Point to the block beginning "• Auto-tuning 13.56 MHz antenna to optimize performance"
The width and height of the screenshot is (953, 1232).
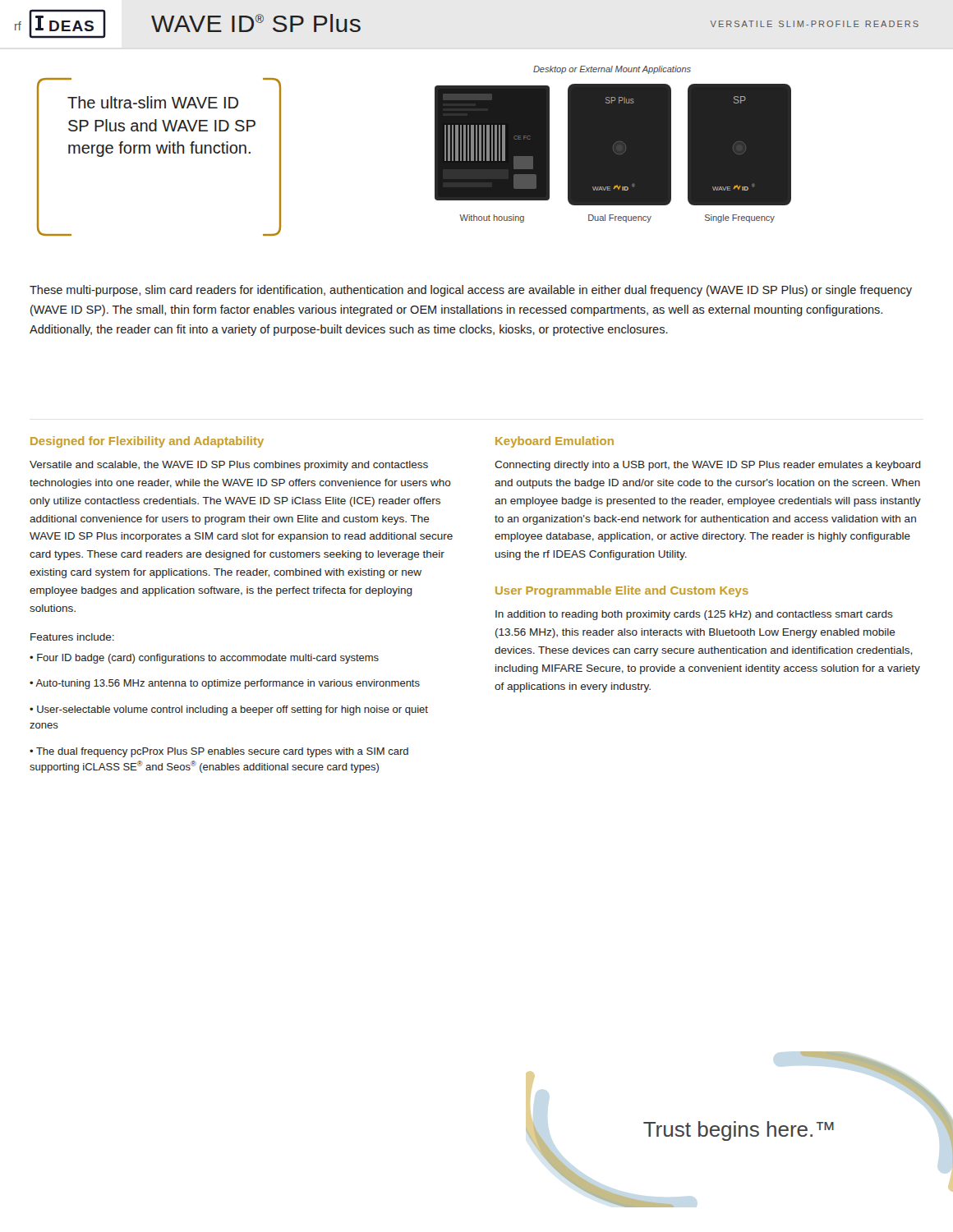225,683
